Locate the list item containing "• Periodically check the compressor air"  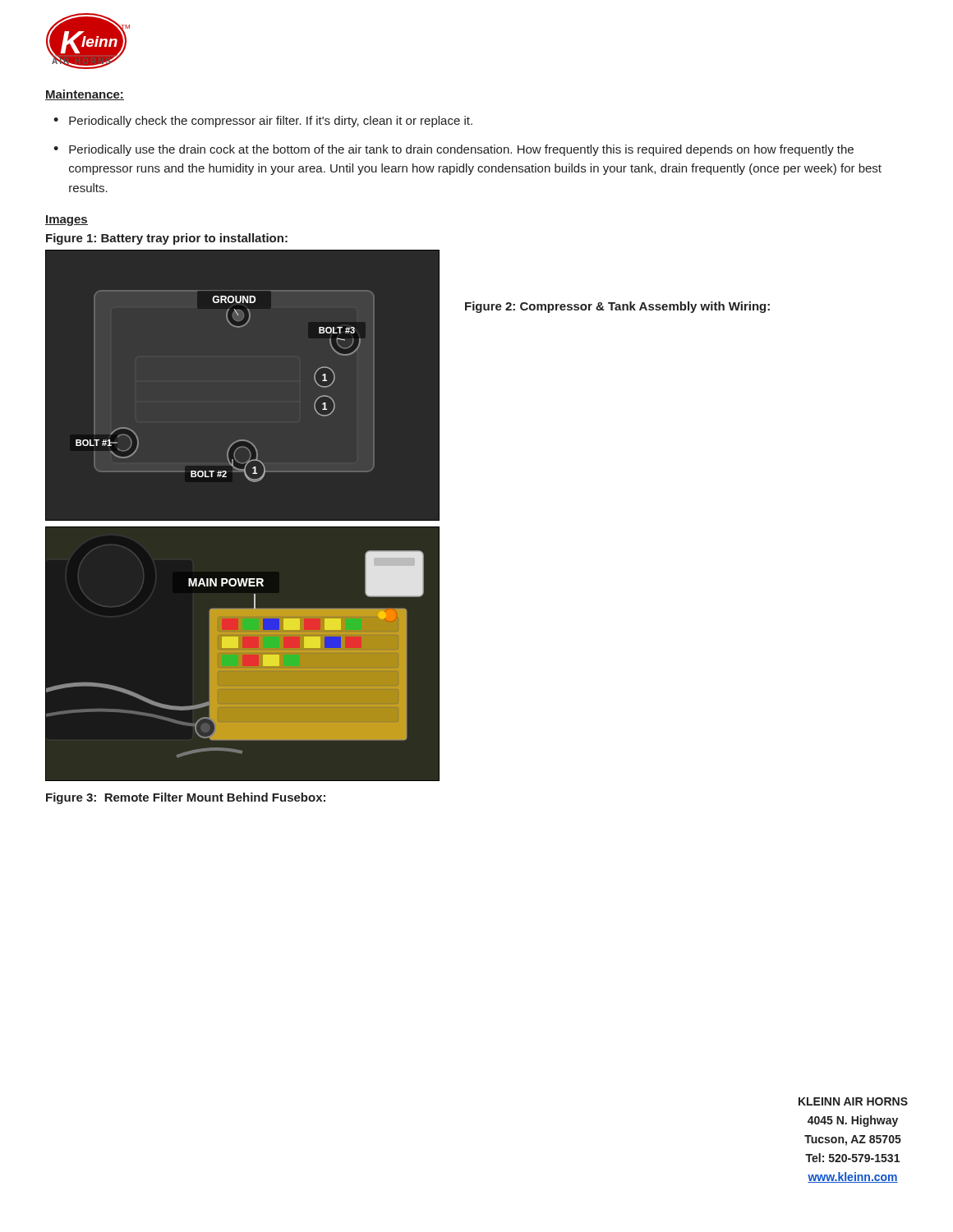[x=263, y=121]
